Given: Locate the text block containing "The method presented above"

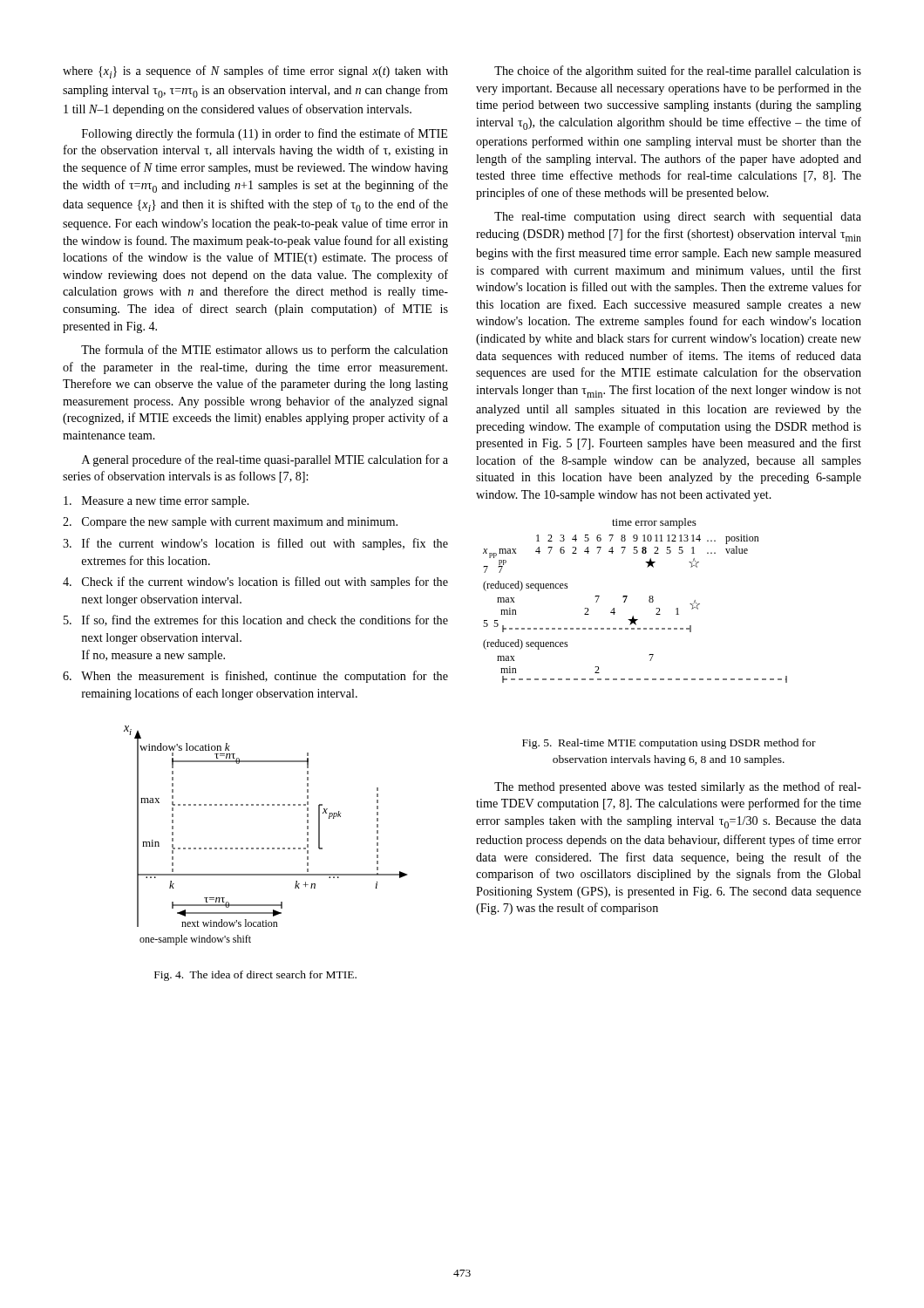Looking at the screenshot, I should (x=669, y=848).
